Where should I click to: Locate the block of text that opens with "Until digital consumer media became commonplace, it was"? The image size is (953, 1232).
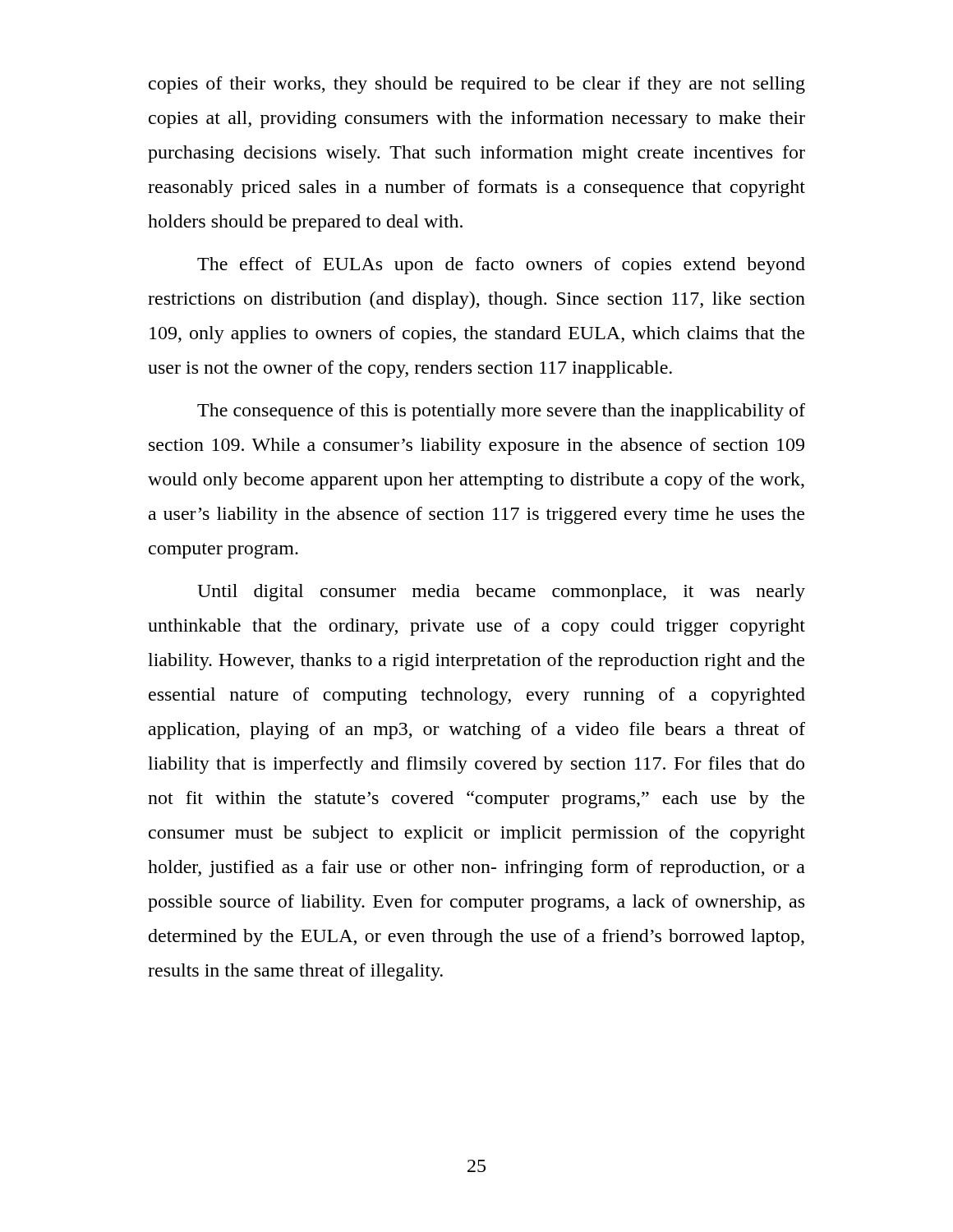tap(476, 780)
